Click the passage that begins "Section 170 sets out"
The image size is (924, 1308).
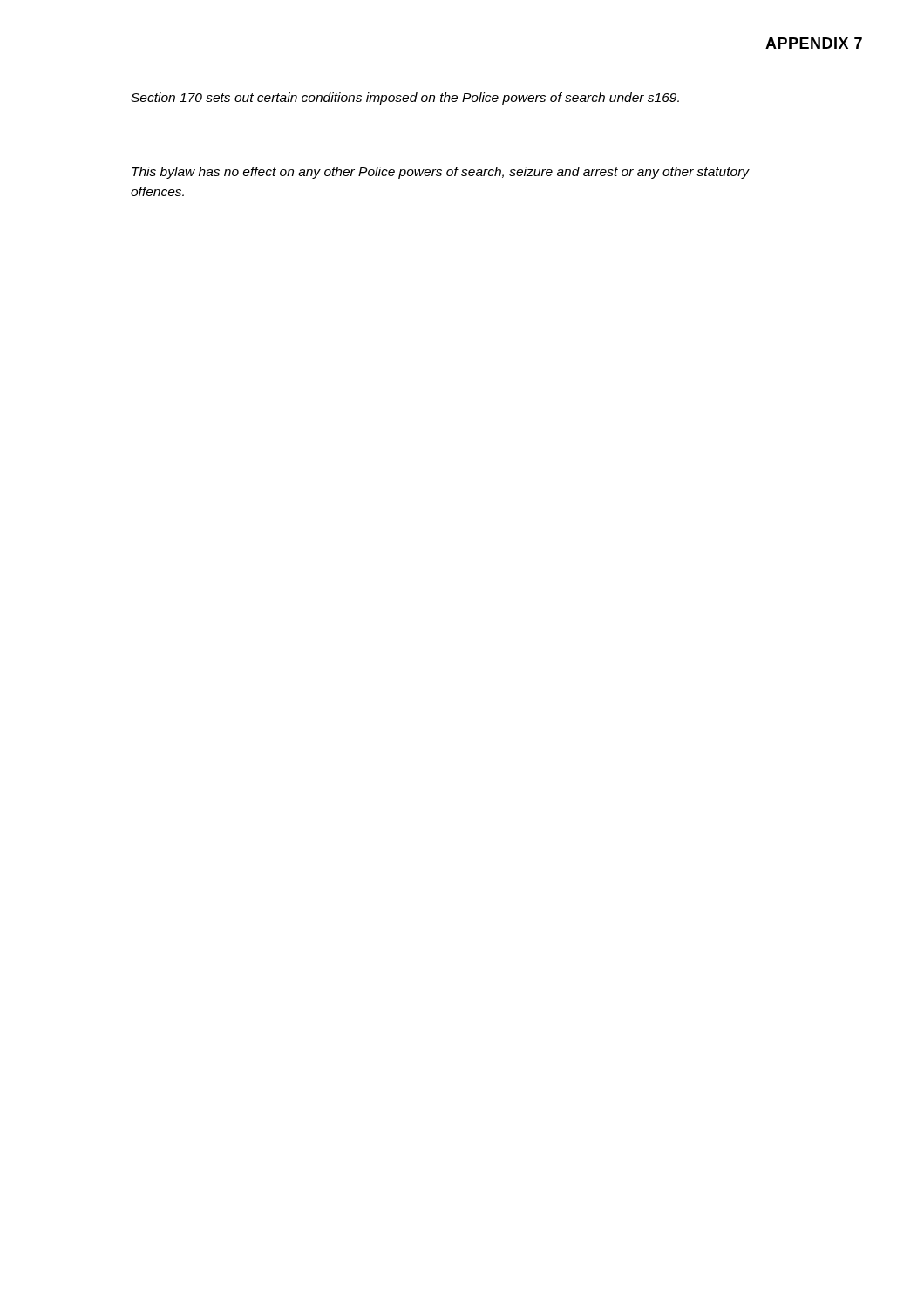point(406,97)
